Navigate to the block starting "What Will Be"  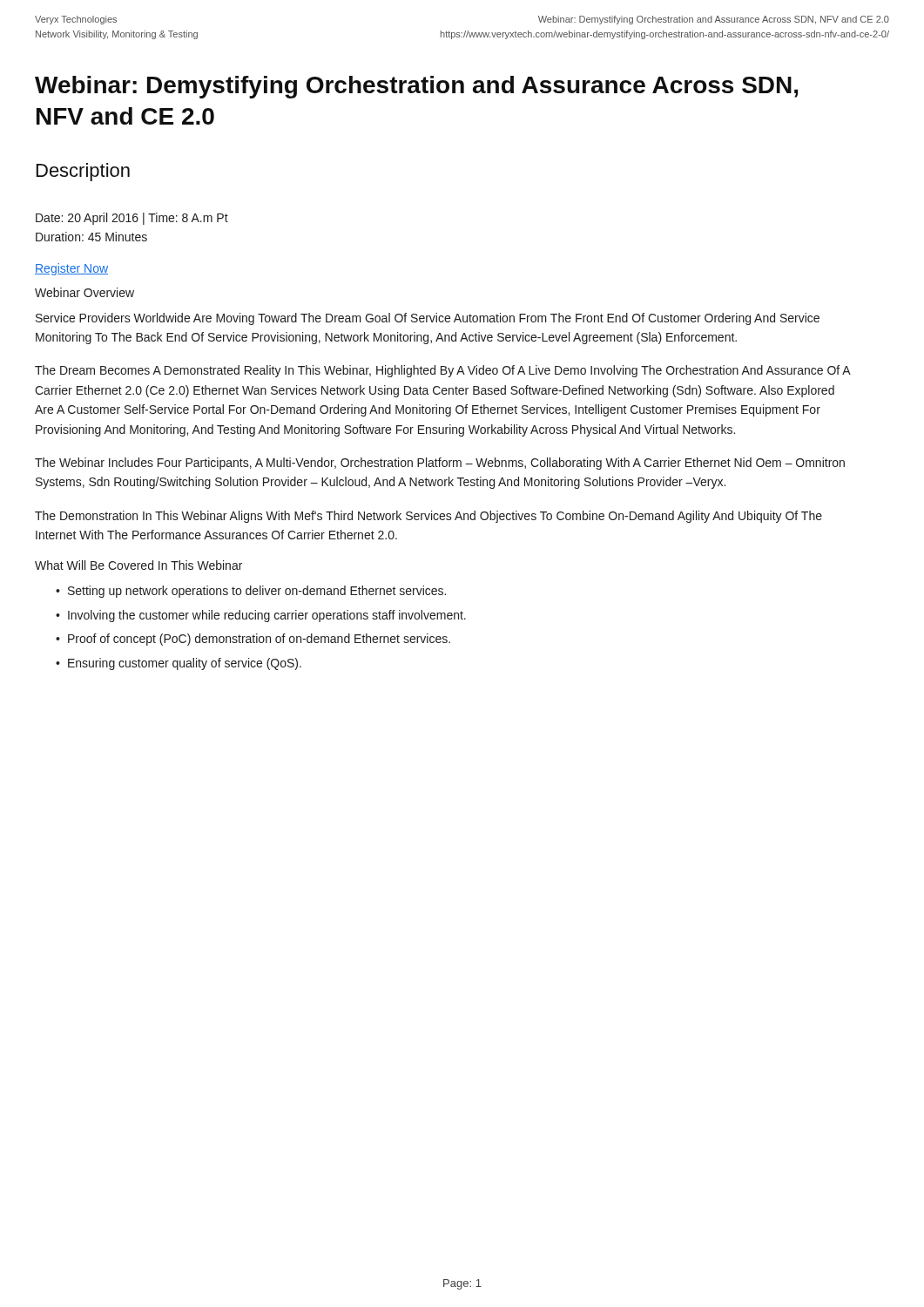click(x=139, y=566)
